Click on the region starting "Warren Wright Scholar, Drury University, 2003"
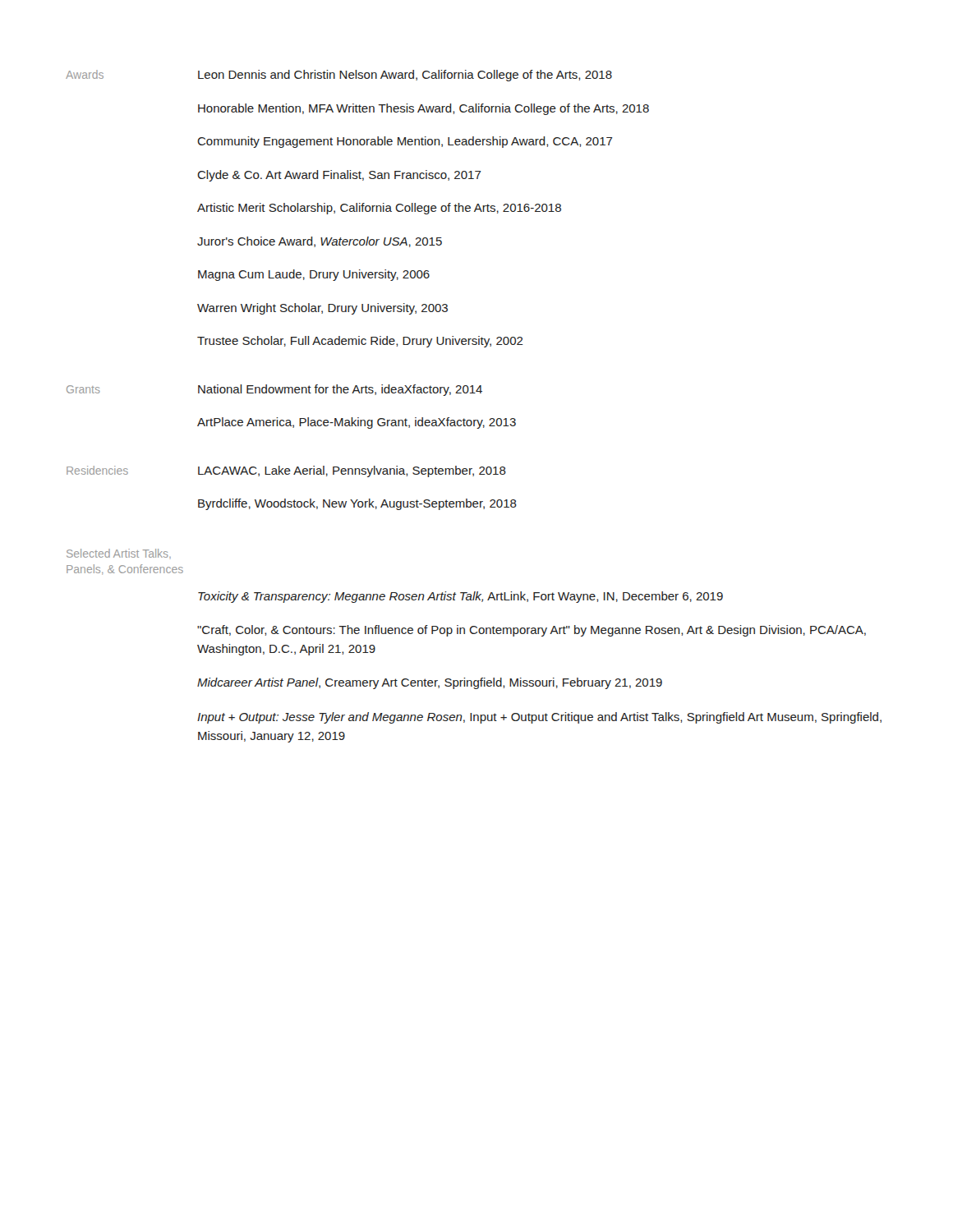Image resolution: width=953 pixels, height=1232 pixels. pos(323,307)
